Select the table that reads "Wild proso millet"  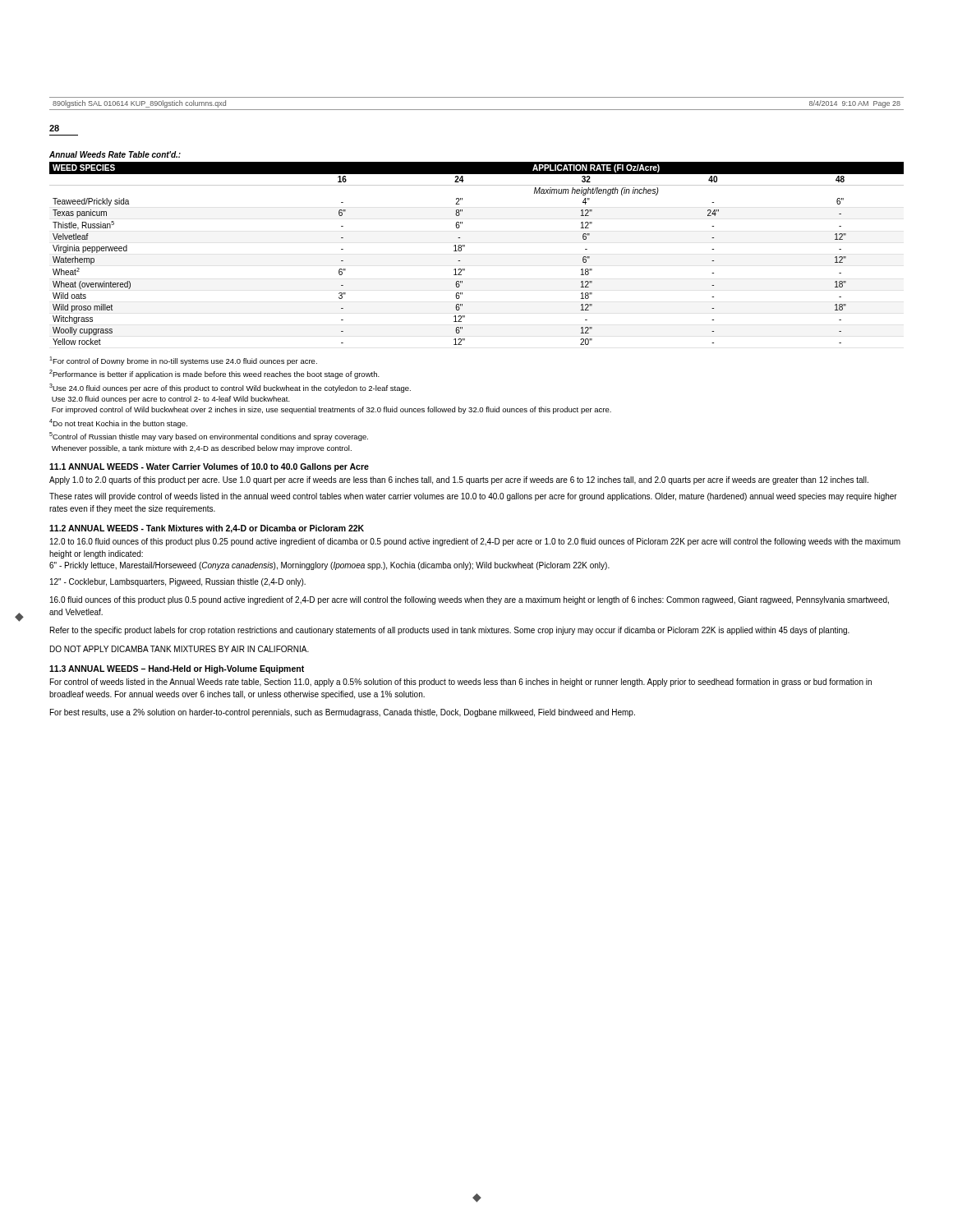click(x=476, y=255)
